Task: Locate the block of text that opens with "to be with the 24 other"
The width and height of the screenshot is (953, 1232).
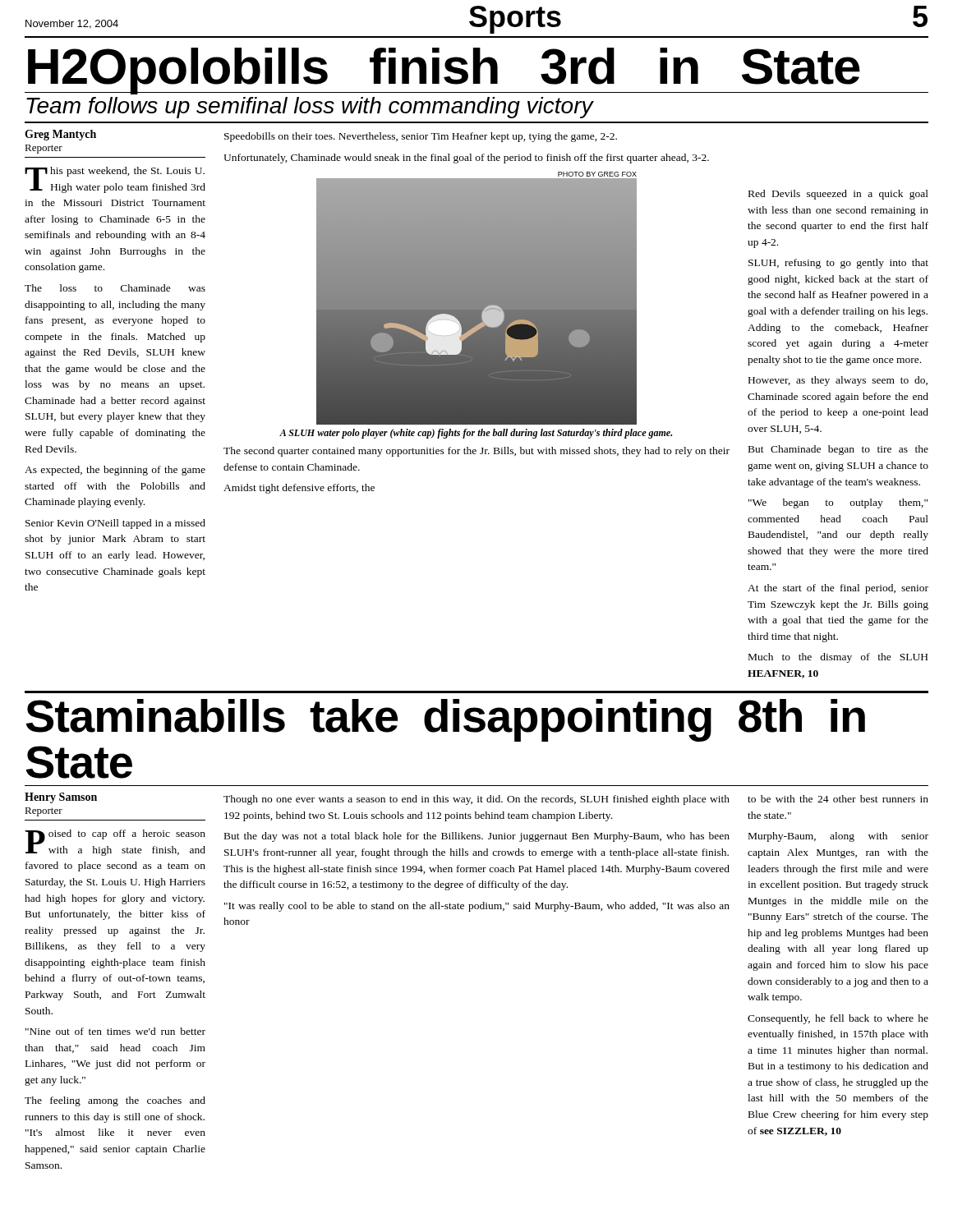Action: tap(838, 965)
